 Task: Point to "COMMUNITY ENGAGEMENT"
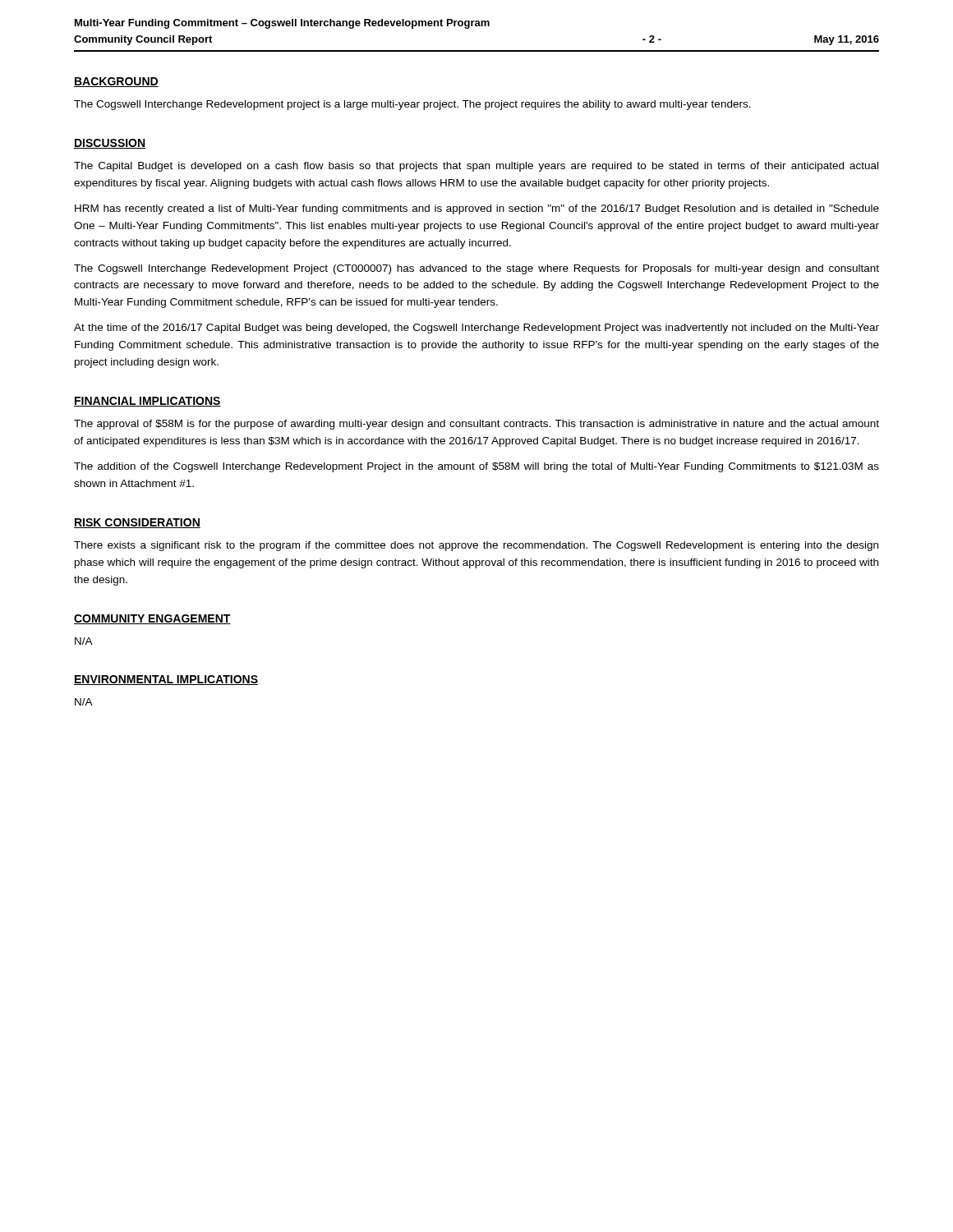[152, 618]
